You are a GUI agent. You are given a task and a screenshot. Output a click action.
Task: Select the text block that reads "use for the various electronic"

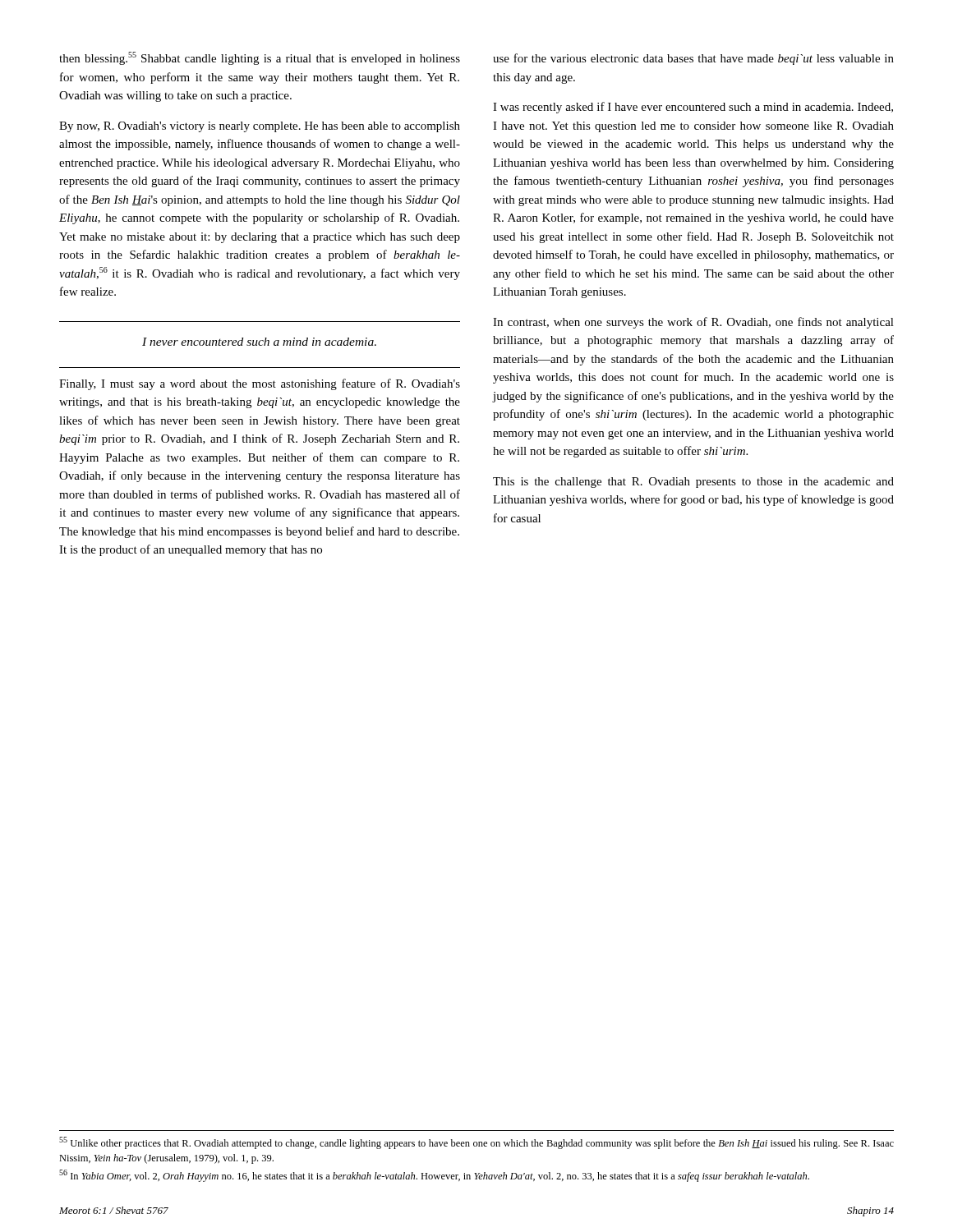(x=693, y=68)
